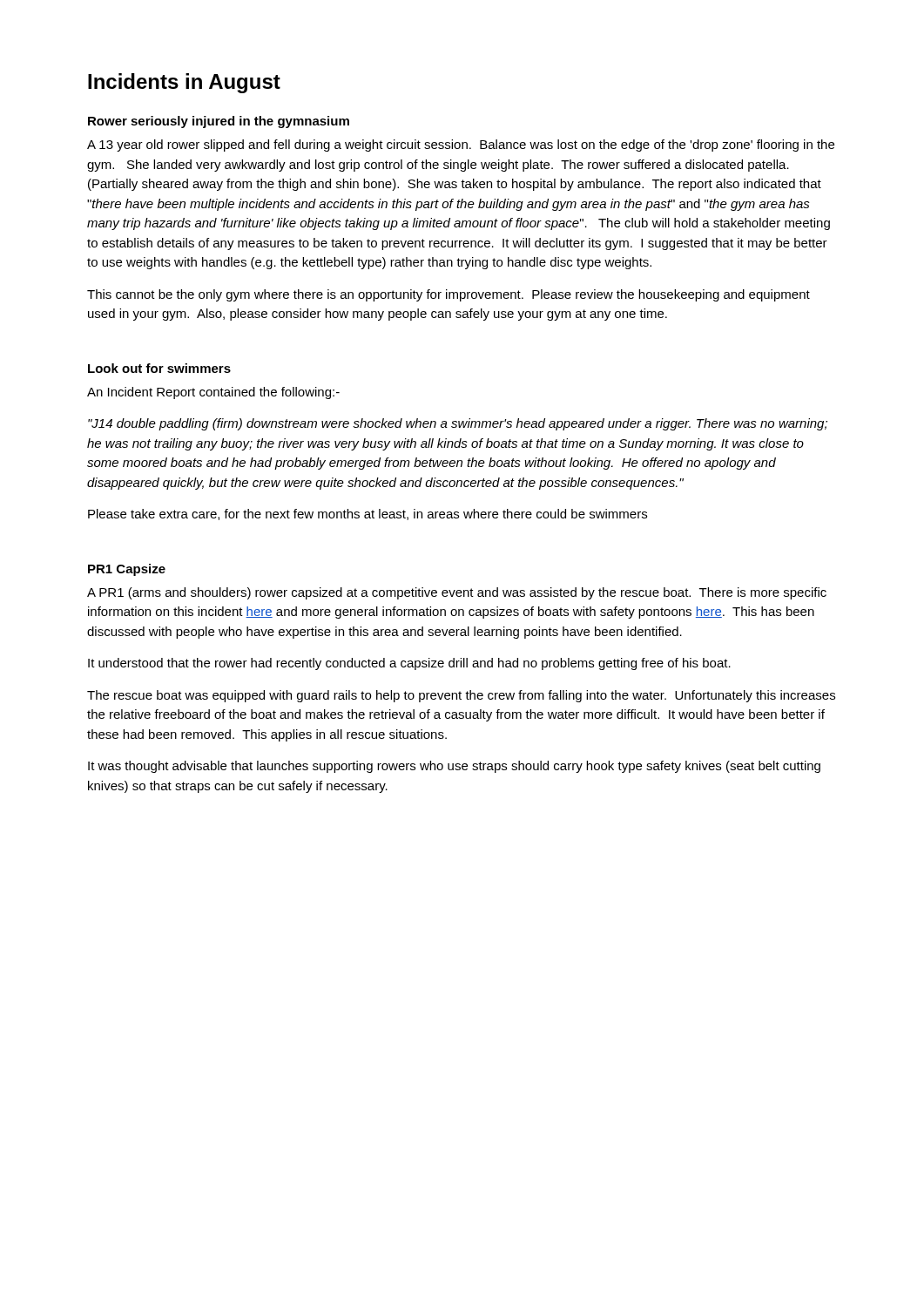This screenshot has height=1307, width=924.
Task: Locate the block of text that opens with "It understood that the rower had"
Action: [x=409, y=663]
